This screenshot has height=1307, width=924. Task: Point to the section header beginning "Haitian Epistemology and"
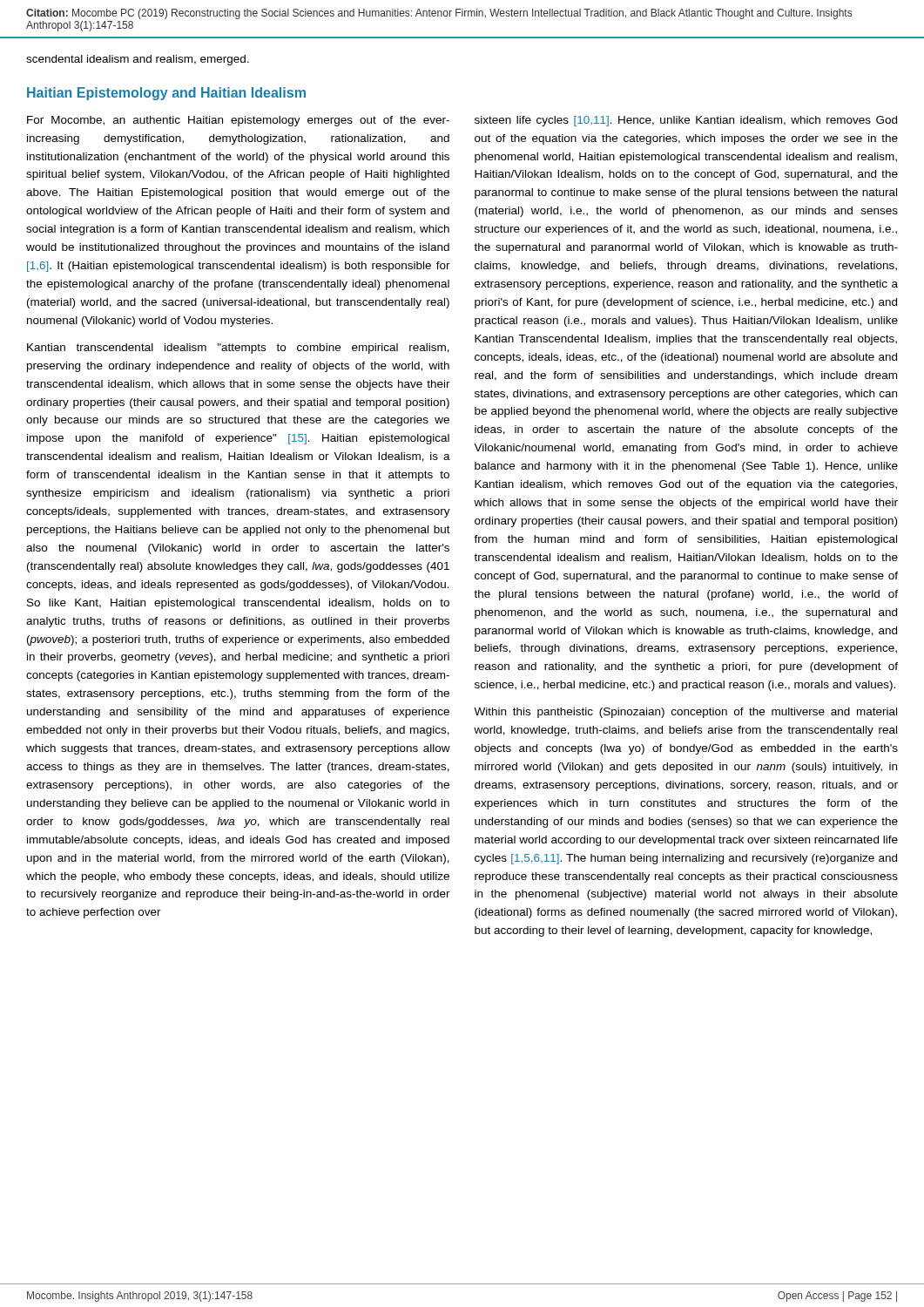click(x=166, y=93)
